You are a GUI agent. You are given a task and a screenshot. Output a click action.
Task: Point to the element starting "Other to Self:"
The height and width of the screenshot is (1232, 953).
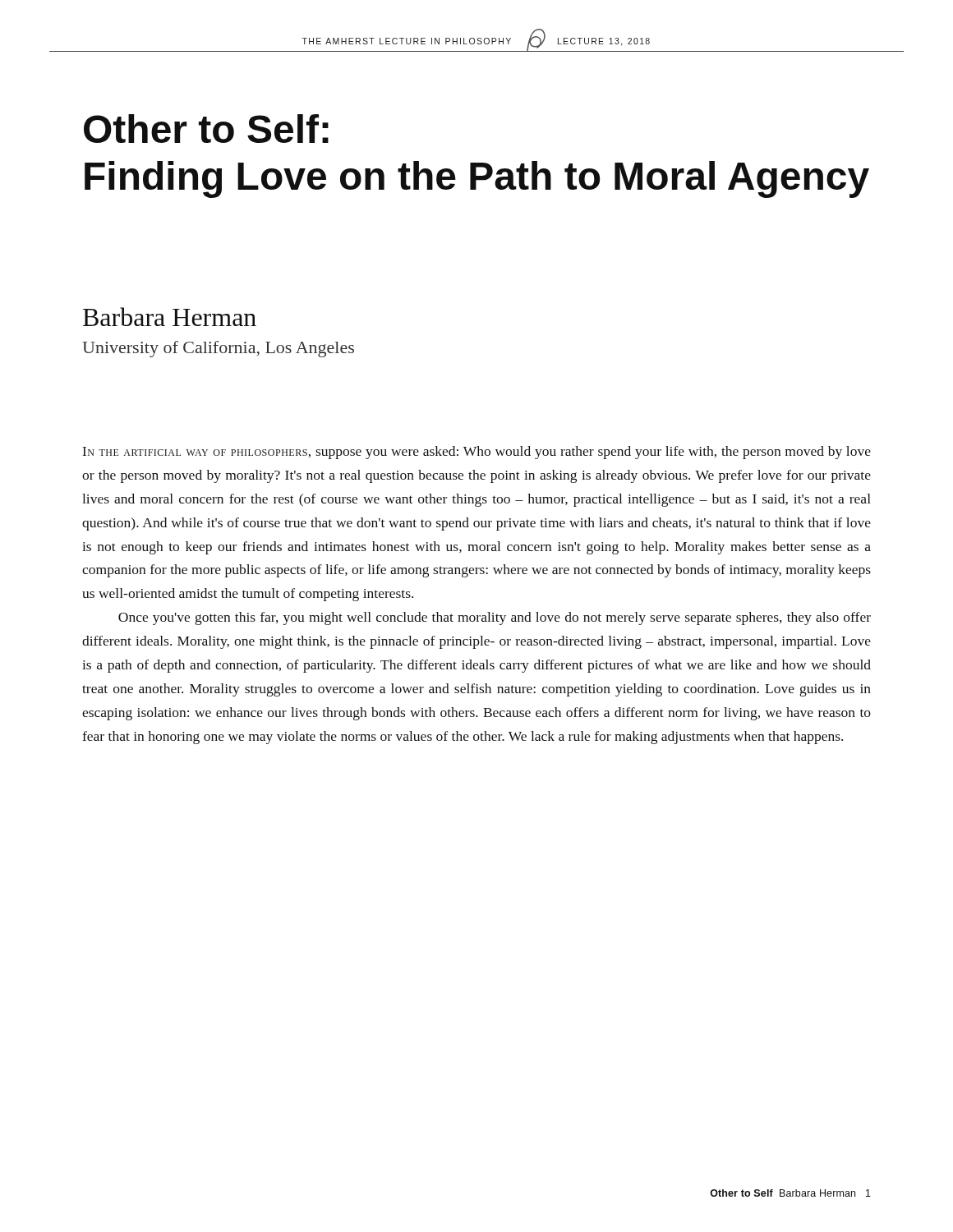476,153
